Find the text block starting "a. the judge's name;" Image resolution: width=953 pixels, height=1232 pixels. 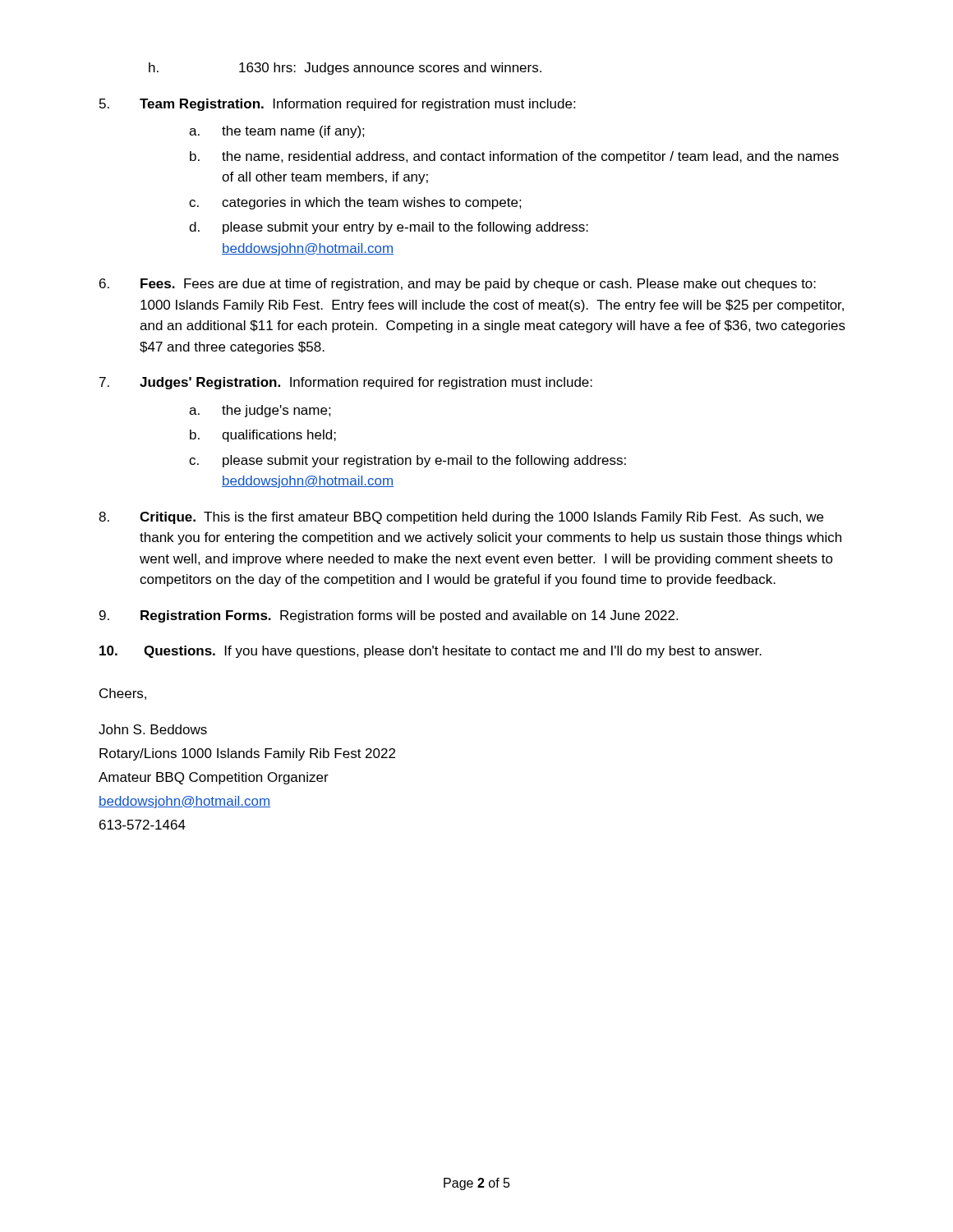click(x=260, y=410)
